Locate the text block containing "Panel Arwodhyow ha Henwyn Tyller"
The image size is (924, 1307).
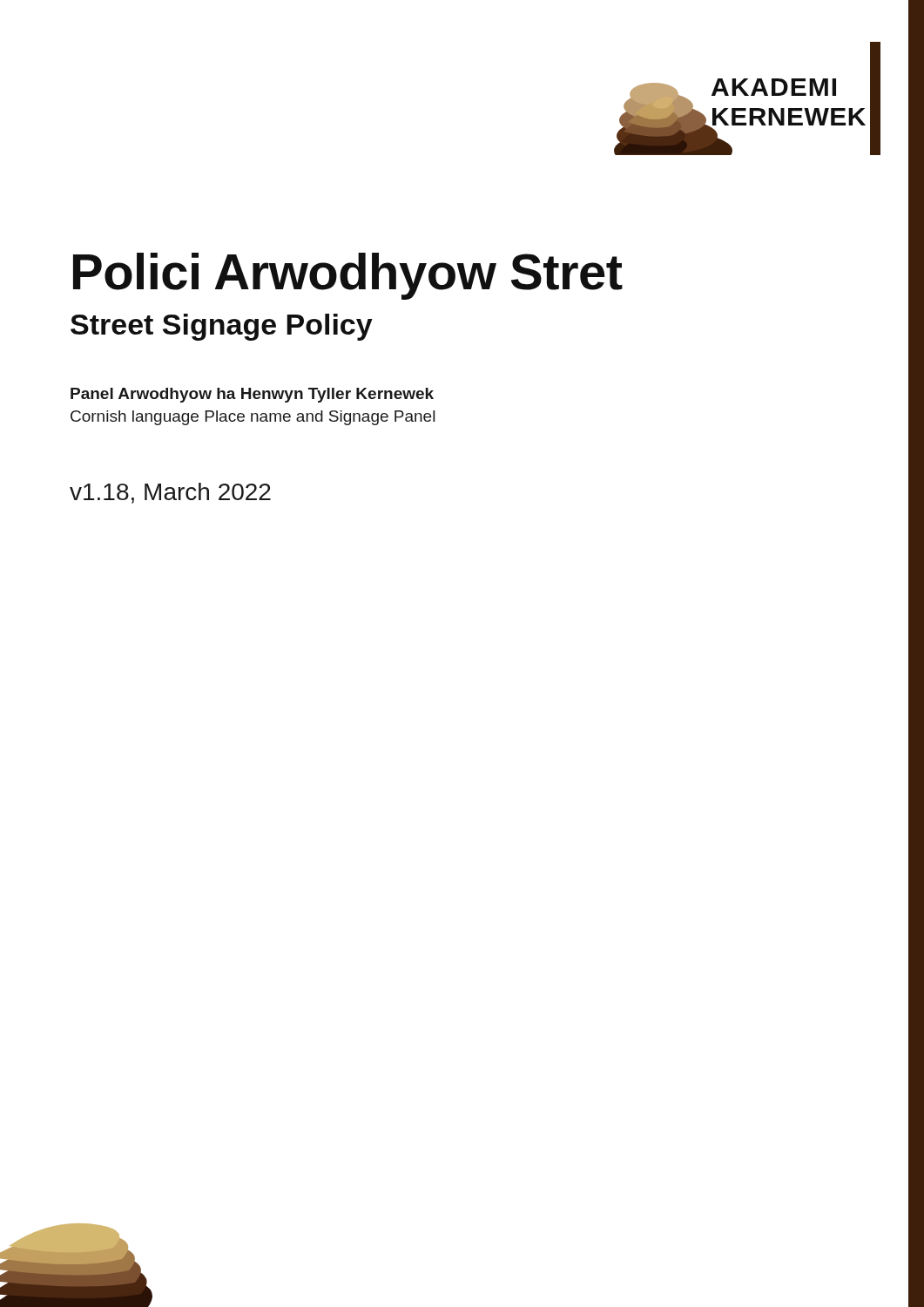pyautogui.click(x=252, y=395)
